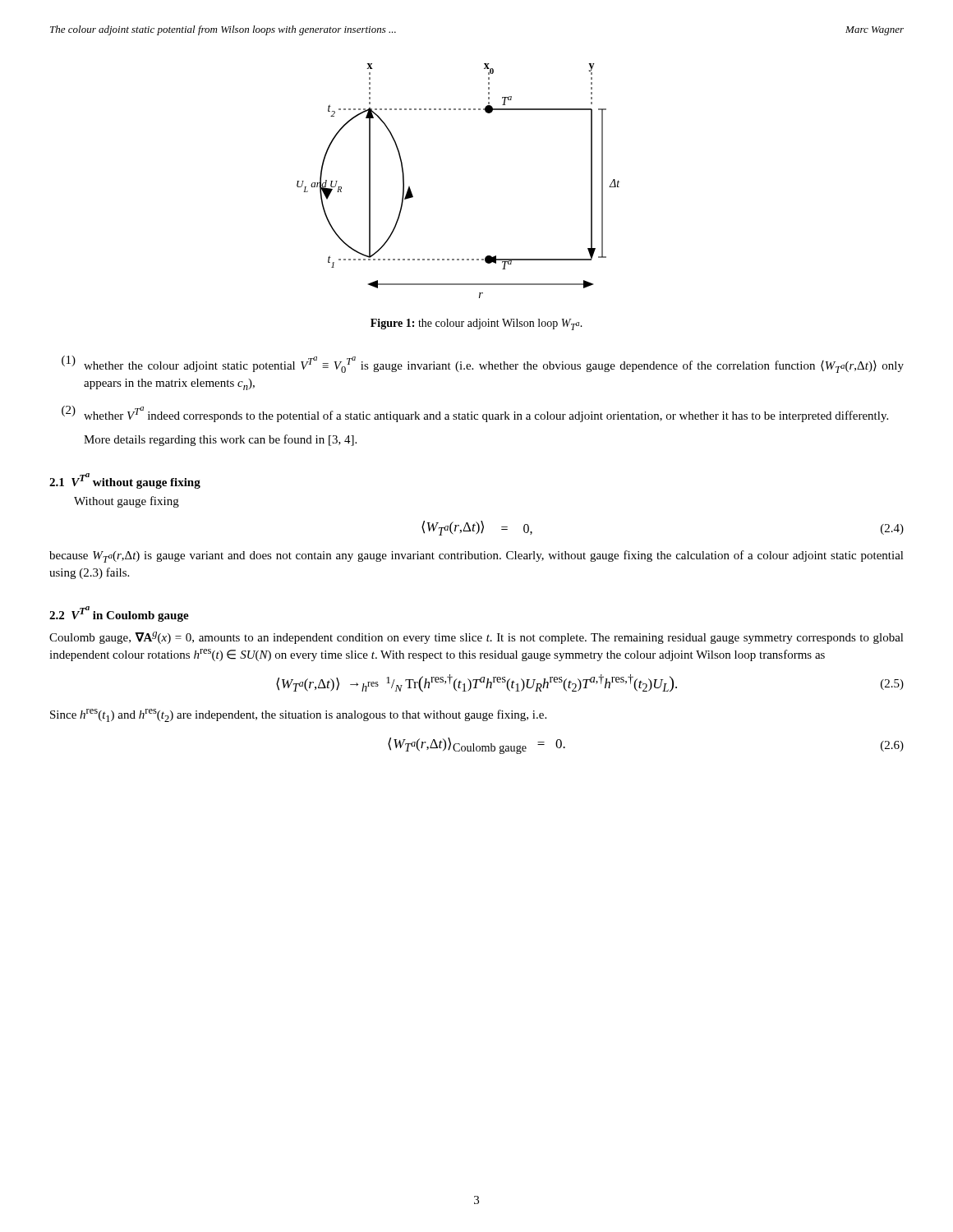Locate the text block containing "because WTa(r,Δt) is gauge"
Screen dimensions: 1232x953
[476, 564]
